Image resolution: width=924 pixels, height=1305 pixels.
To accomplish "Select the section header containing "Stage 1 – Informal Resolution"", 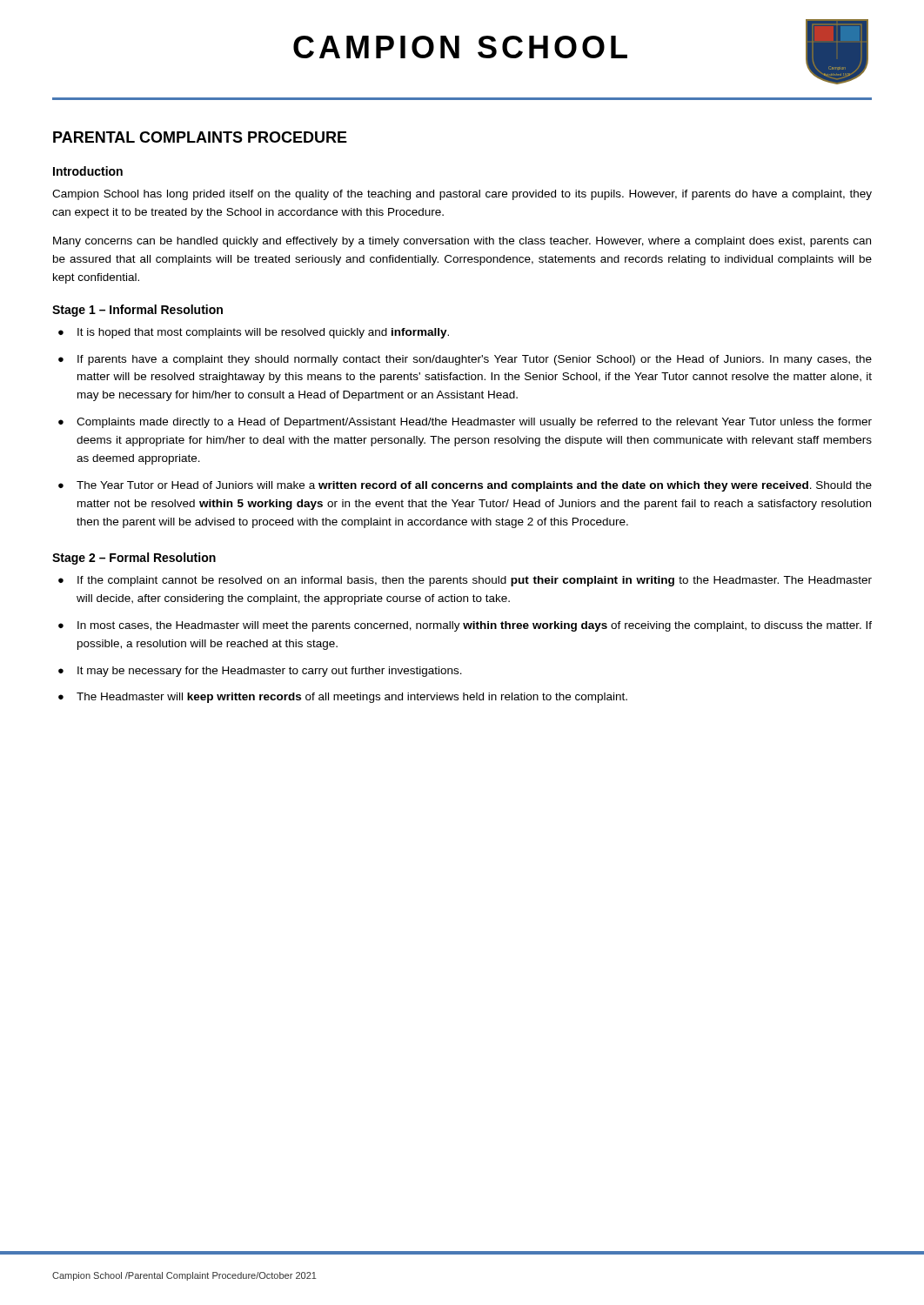I will click(138, 309).
